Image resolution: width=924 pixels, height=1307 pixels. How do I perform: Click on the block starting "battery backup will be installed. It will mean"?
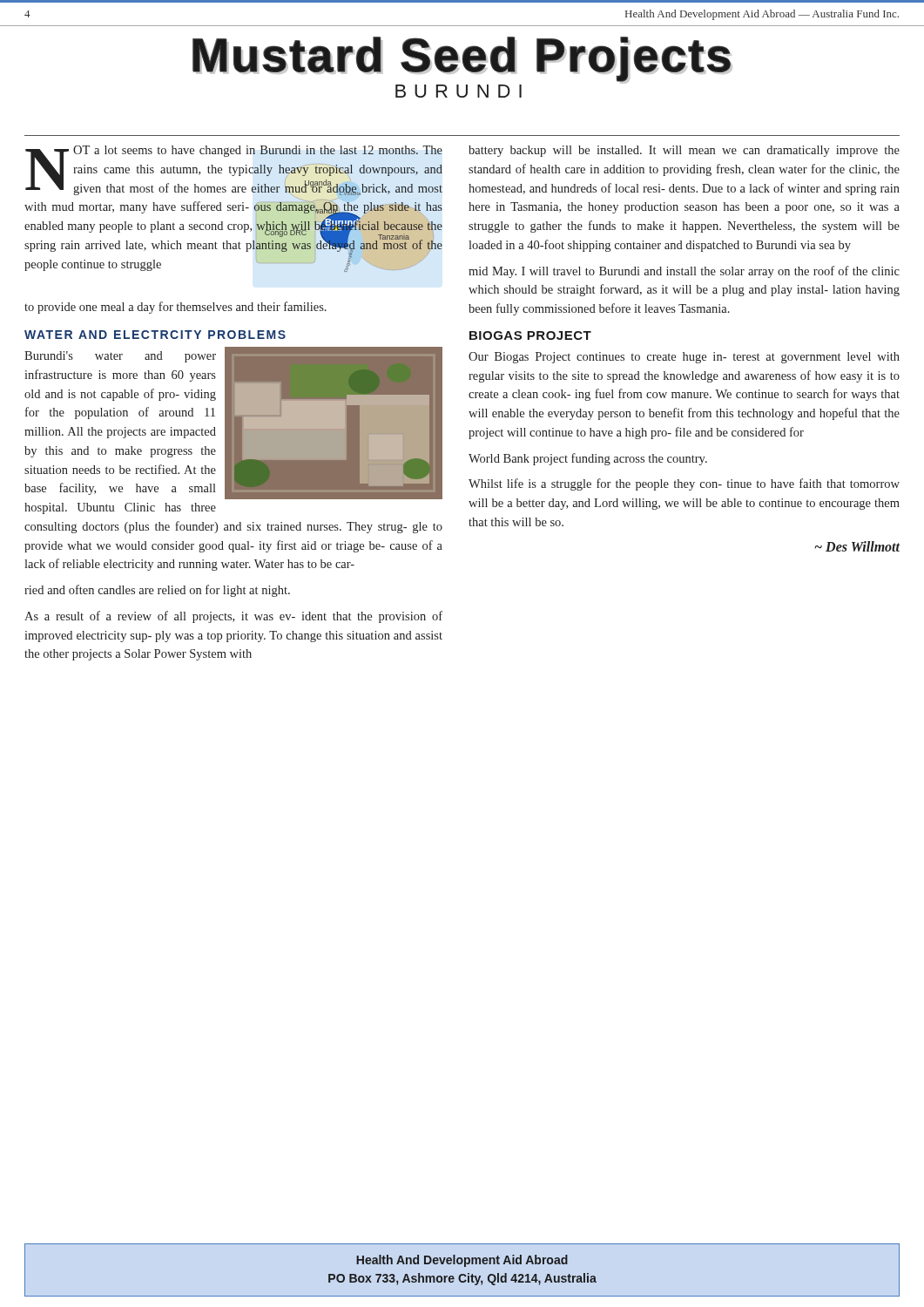684,198
